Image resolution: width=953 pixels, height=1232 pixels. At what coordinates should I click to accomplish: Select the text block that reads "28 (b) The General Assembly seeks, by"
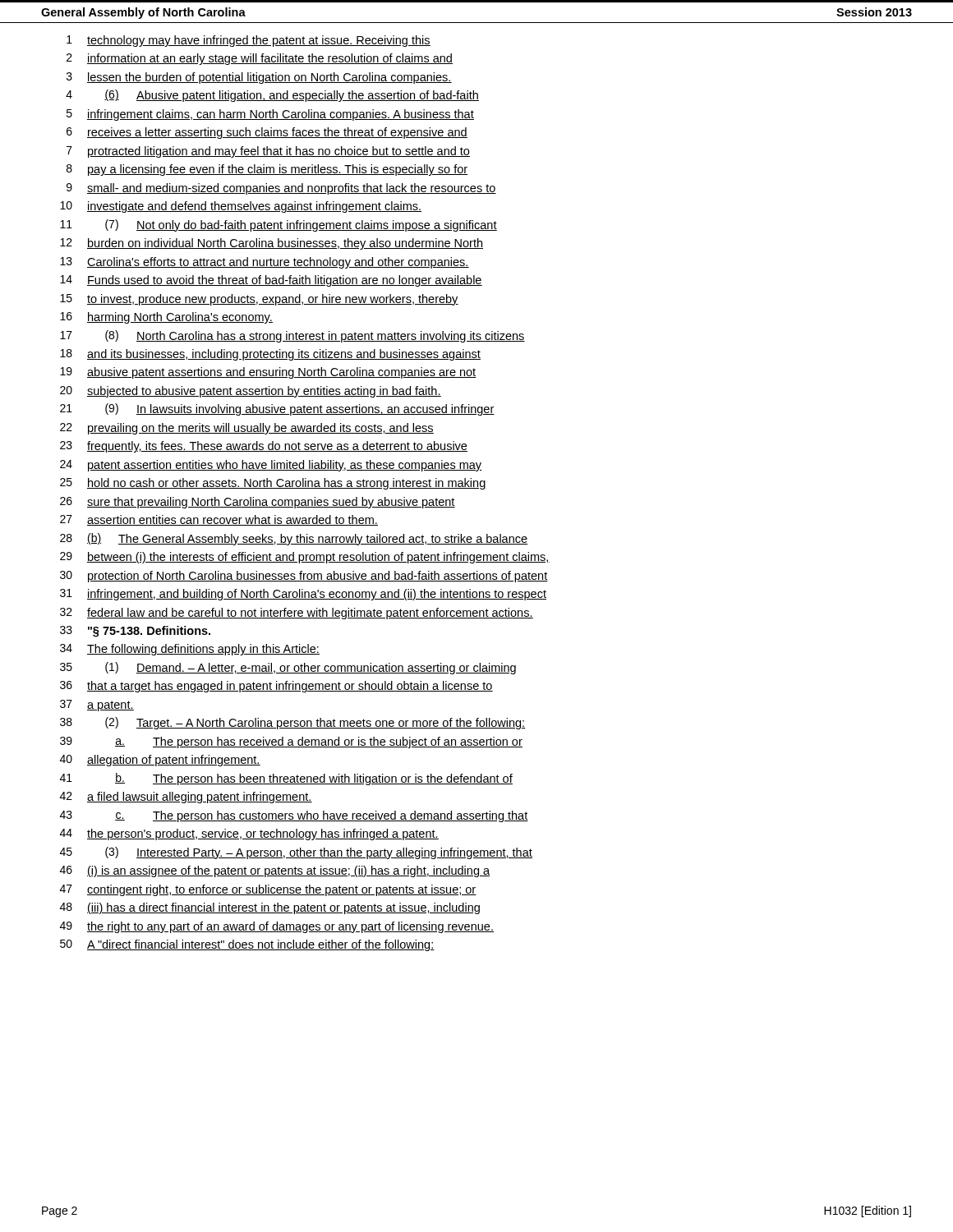(476, 576)
